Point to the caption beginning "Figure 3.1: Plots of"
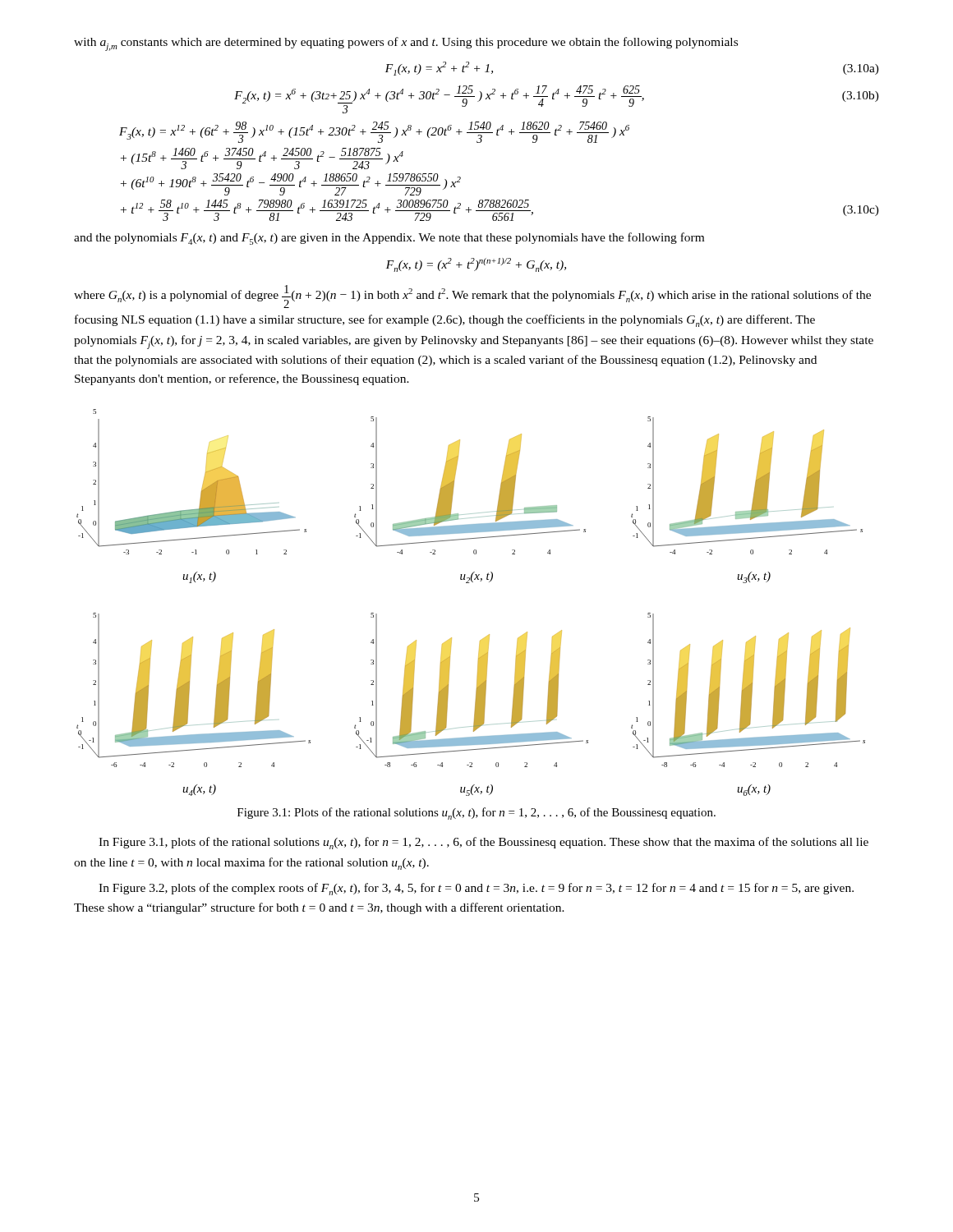Screen dimensions: 1232x953 pyautogui.click(x=476, y=813)
